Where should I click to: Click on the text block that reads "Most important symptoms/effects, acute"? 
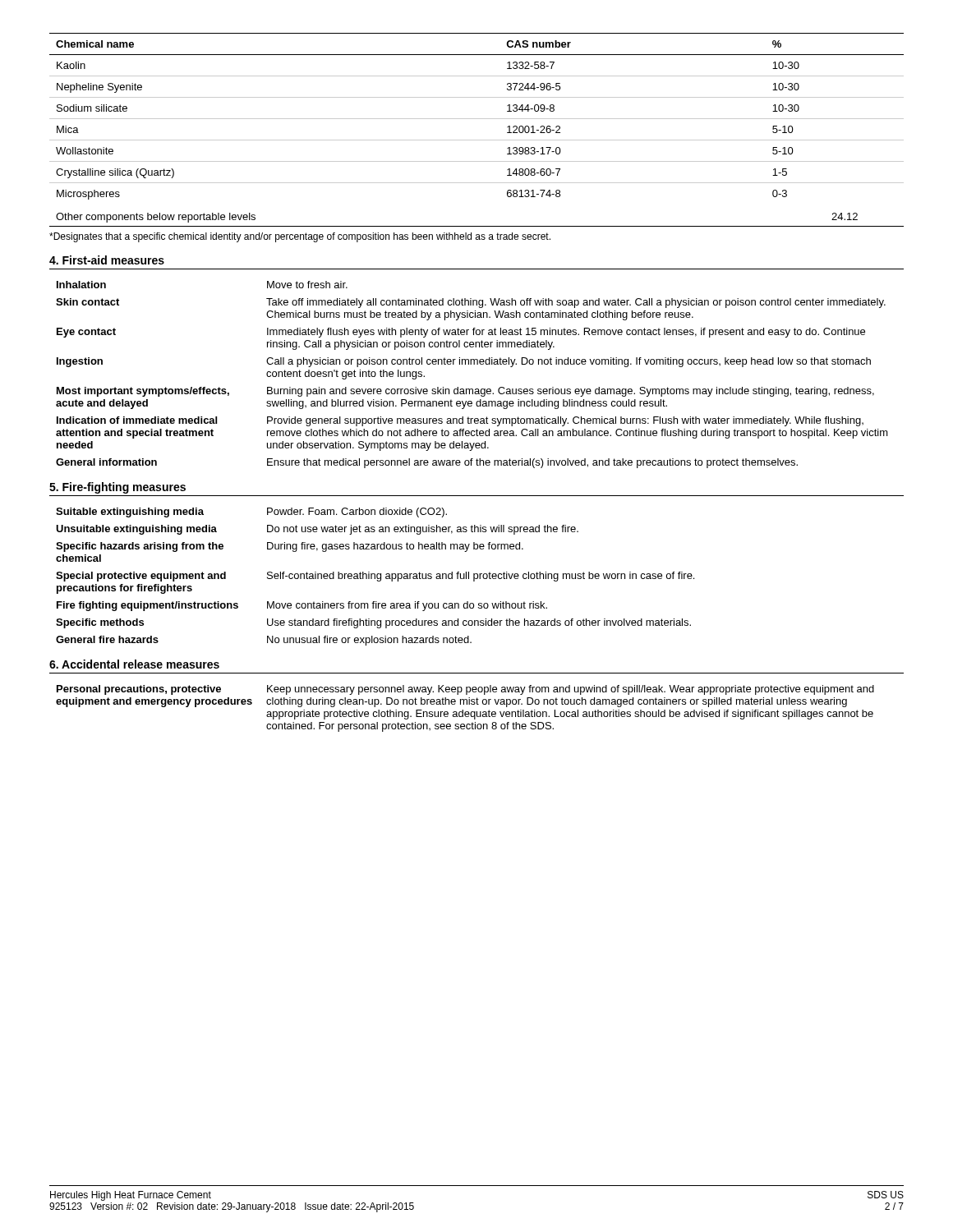point(476,397)
